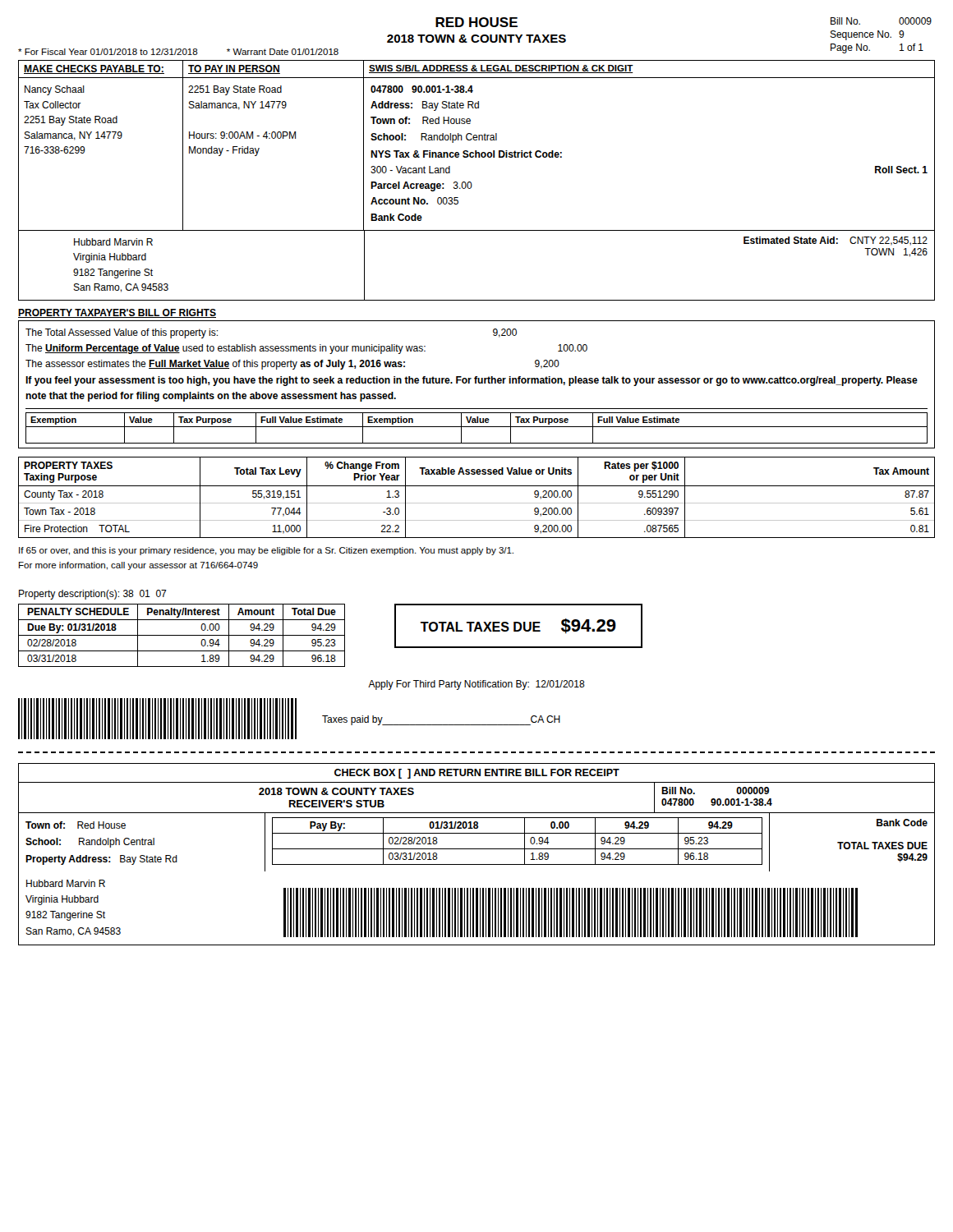Locate the region starting "CHECK BOX [ ] AND RETURN ENTIRE"
The width and height of the screenshot is (953, 1232).
476,773
